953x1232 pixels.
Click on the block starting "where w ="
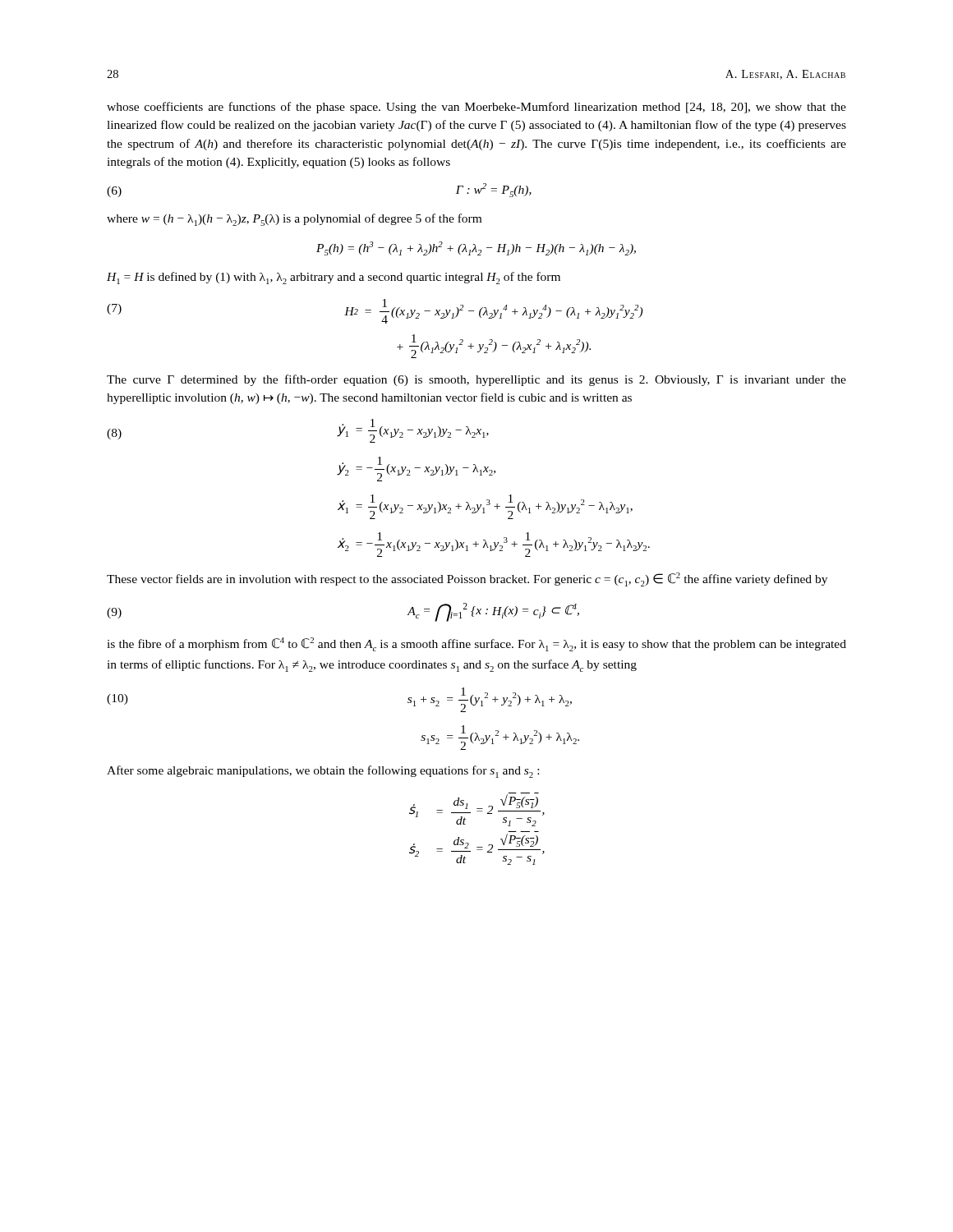pyautogui.click(x=476, y=219)
